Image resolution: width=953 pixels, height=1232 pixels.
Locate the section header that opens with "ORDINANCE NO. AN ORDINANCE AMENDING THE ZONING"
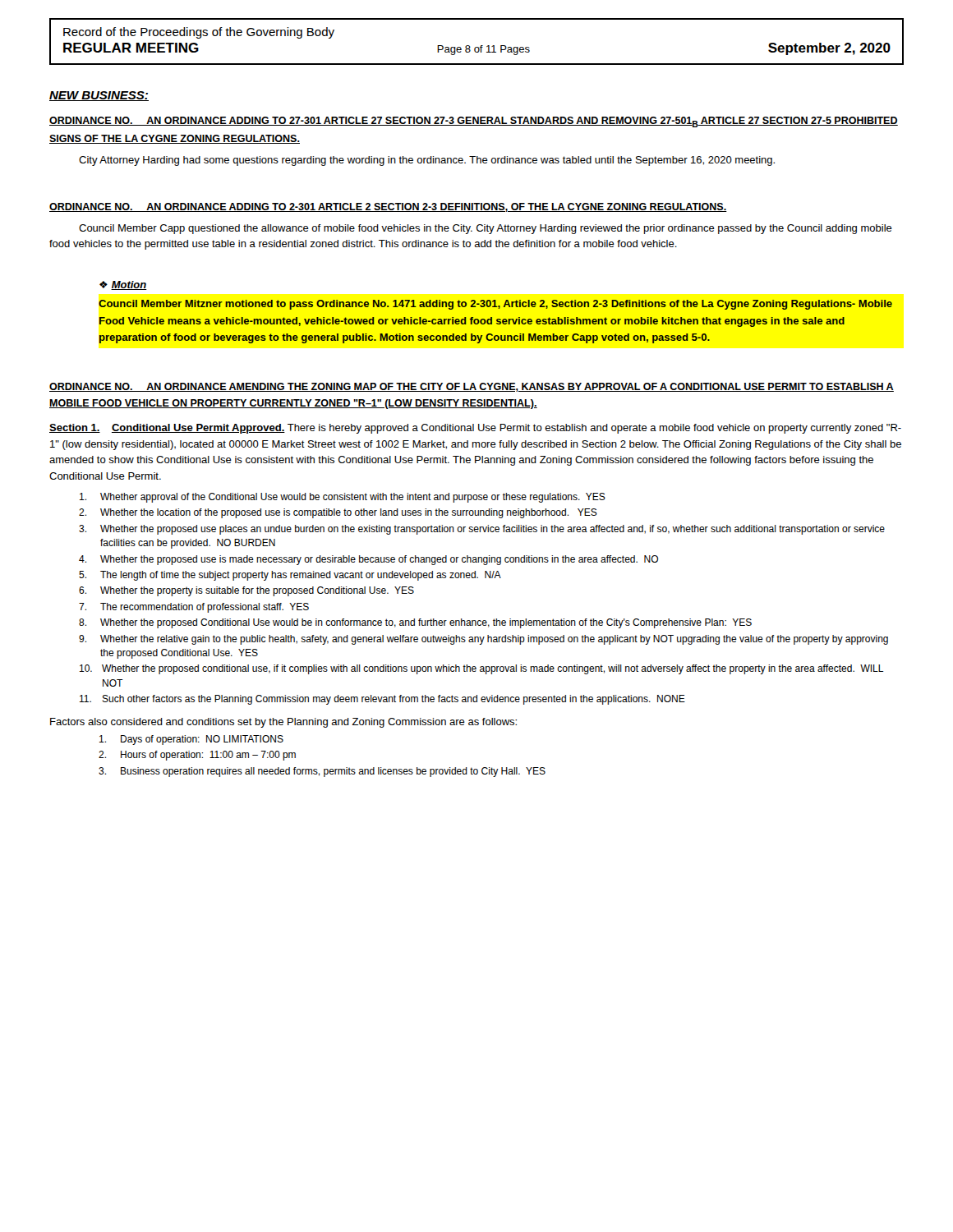471,395
